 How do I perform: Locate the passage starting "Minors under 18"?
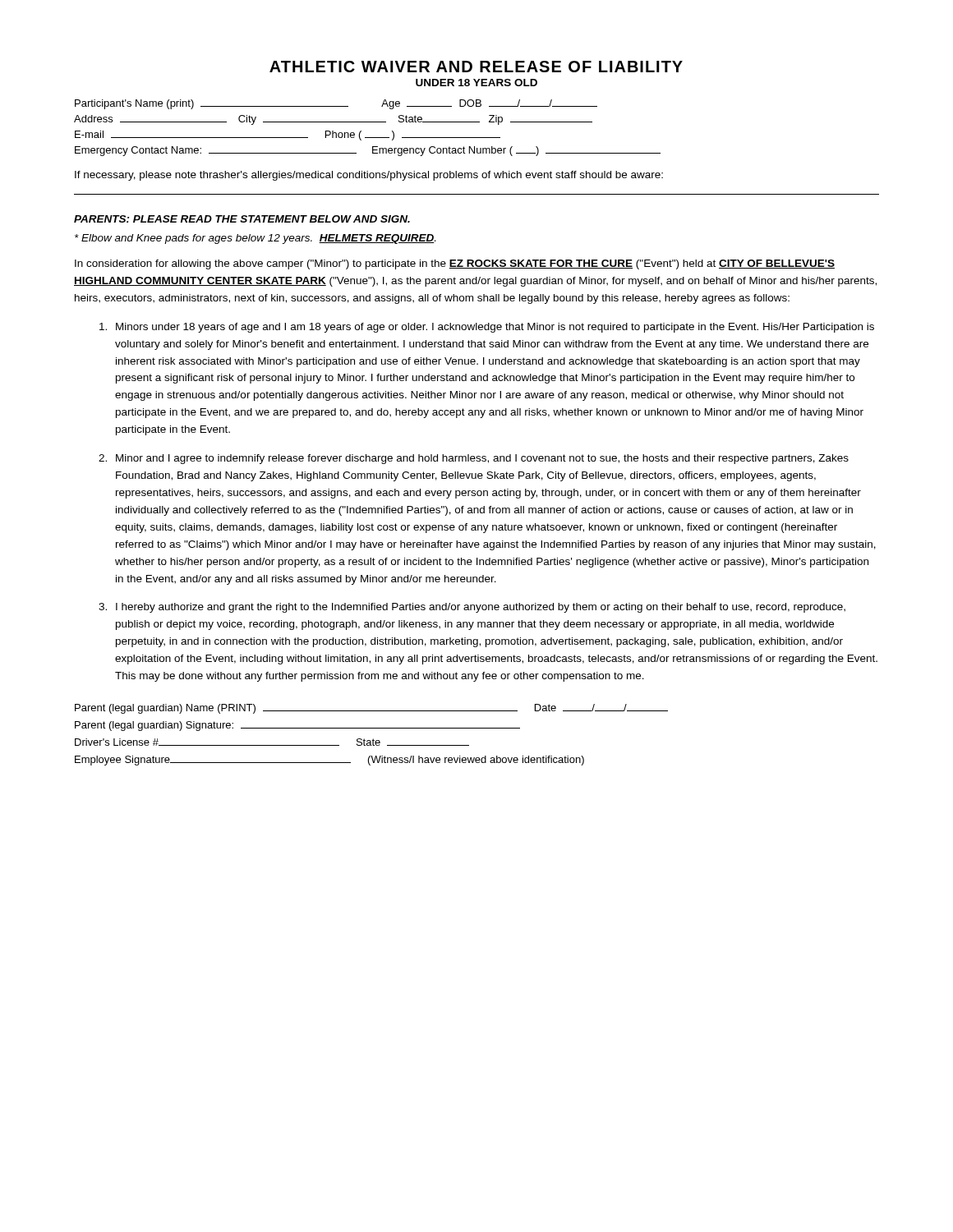point(476,379)
